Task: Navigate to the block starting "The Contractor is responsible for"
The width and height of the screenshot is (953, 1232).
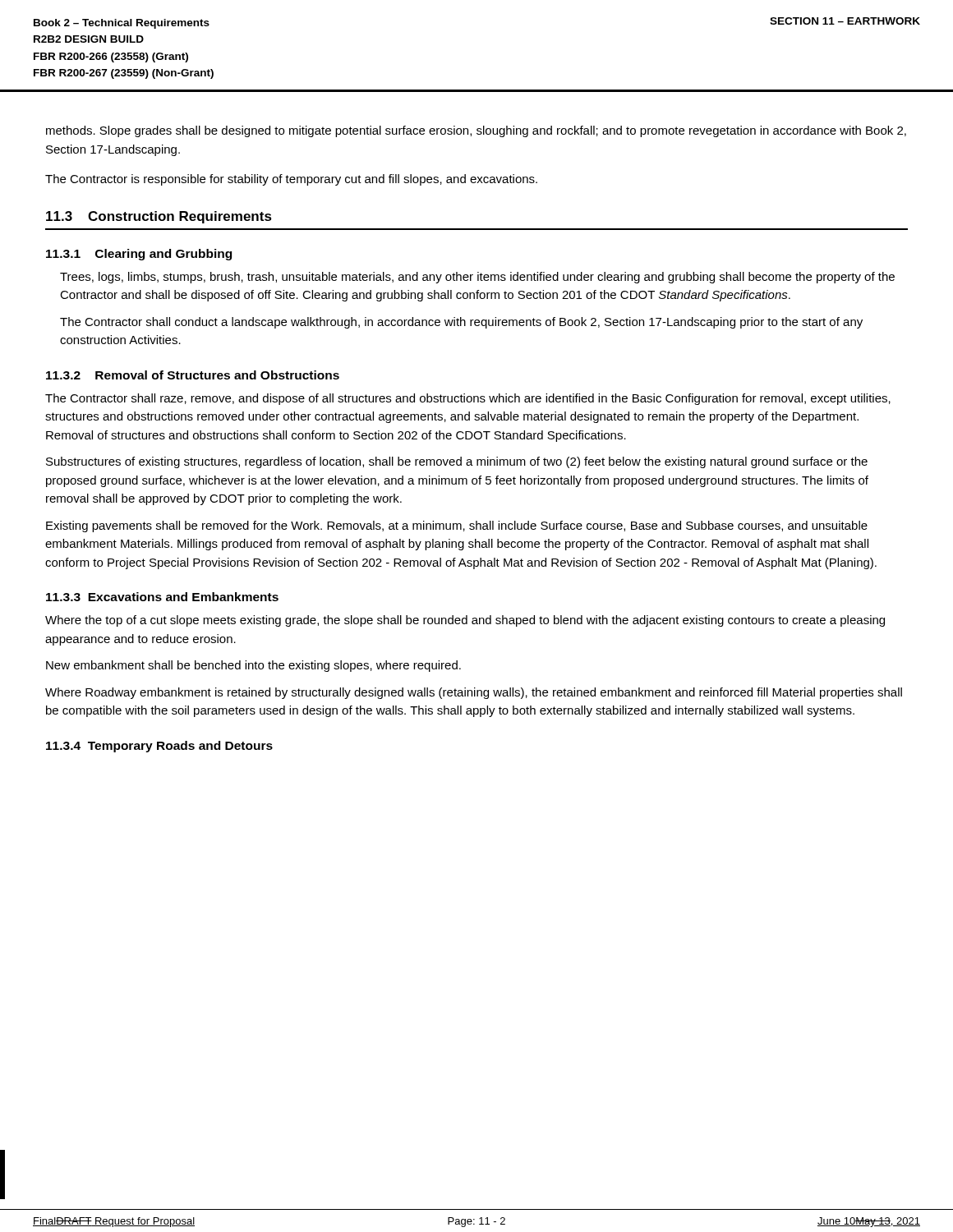Action: pyautogui.click(x=292, y=179)
